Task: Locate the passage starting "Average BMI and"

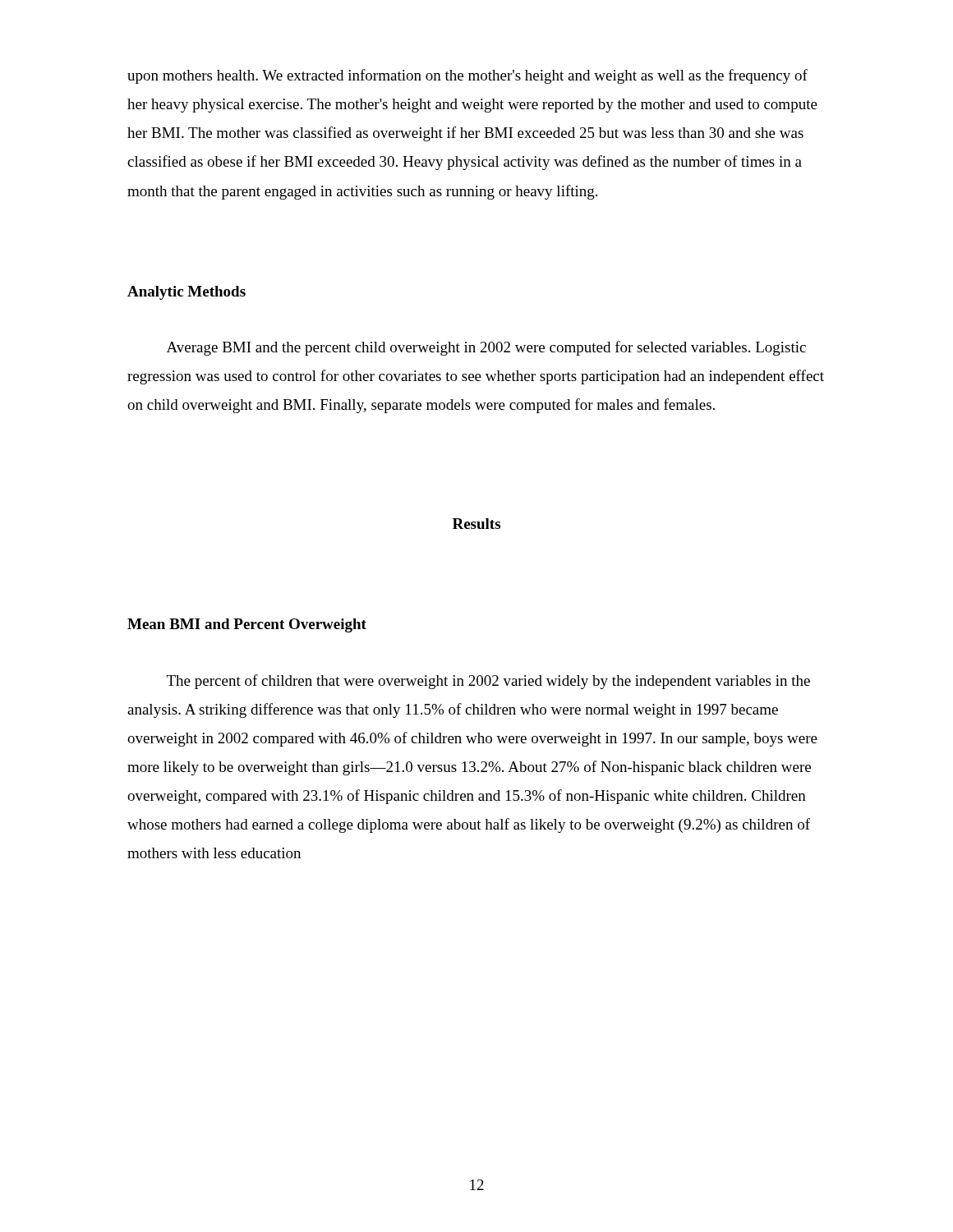Action: pyautogui.click(x=476, y=376)
